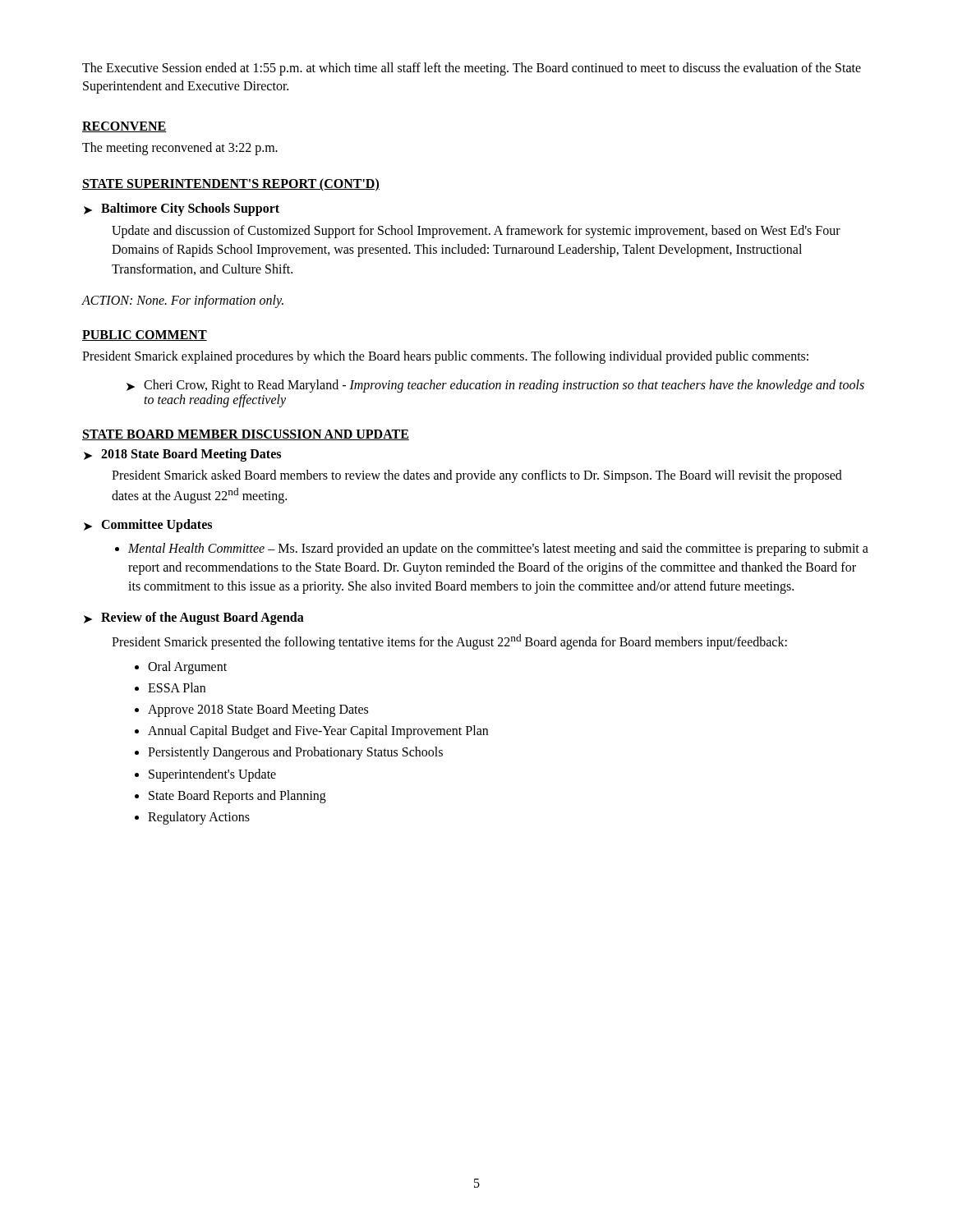Locate the element starting "President Smarick explained procedures by"
This screenshot has width=953, height=1232.
click(x=446, y=356)
